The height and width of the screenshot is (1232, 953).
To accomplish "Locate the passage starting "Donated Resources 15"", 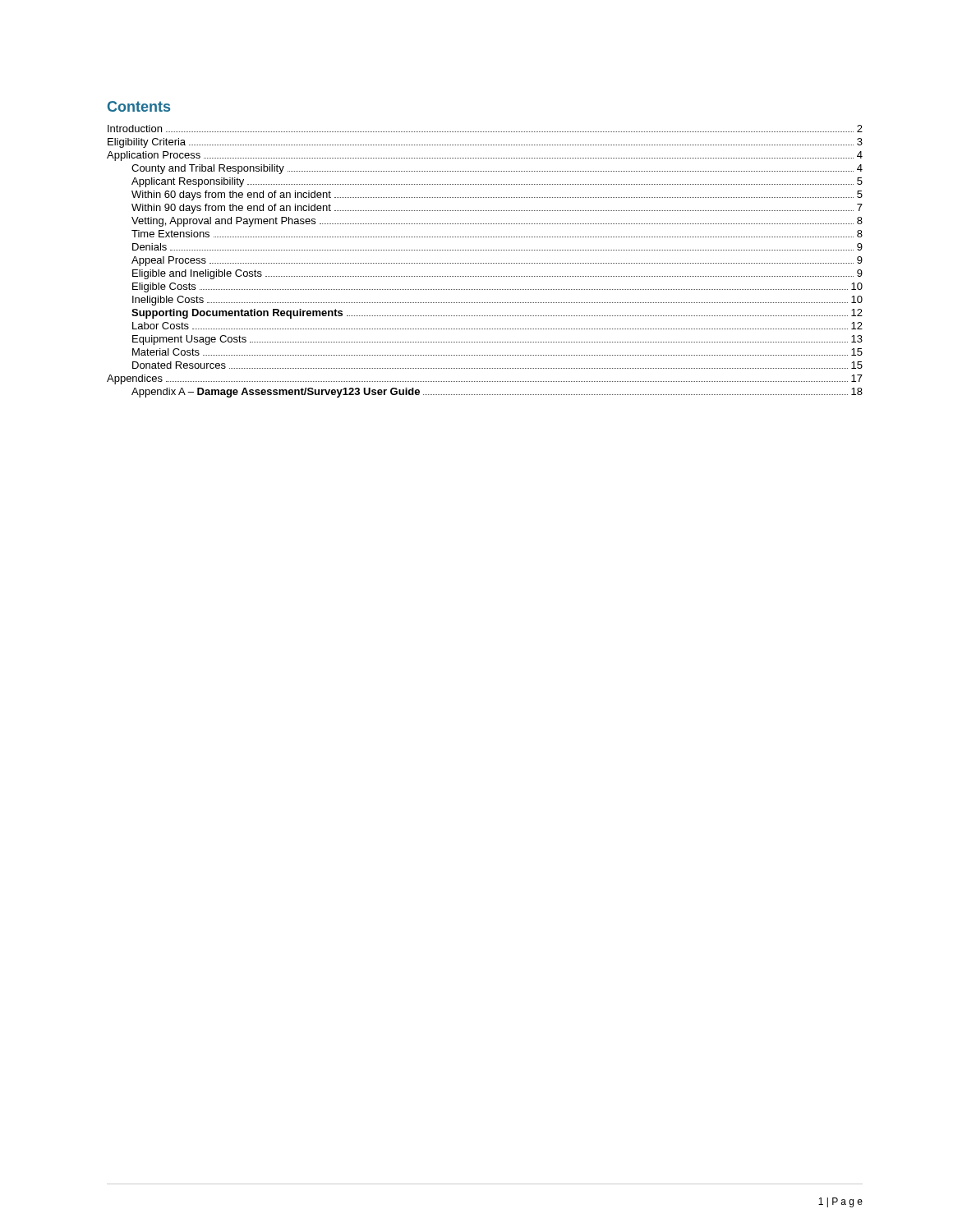I will (485, 365).
